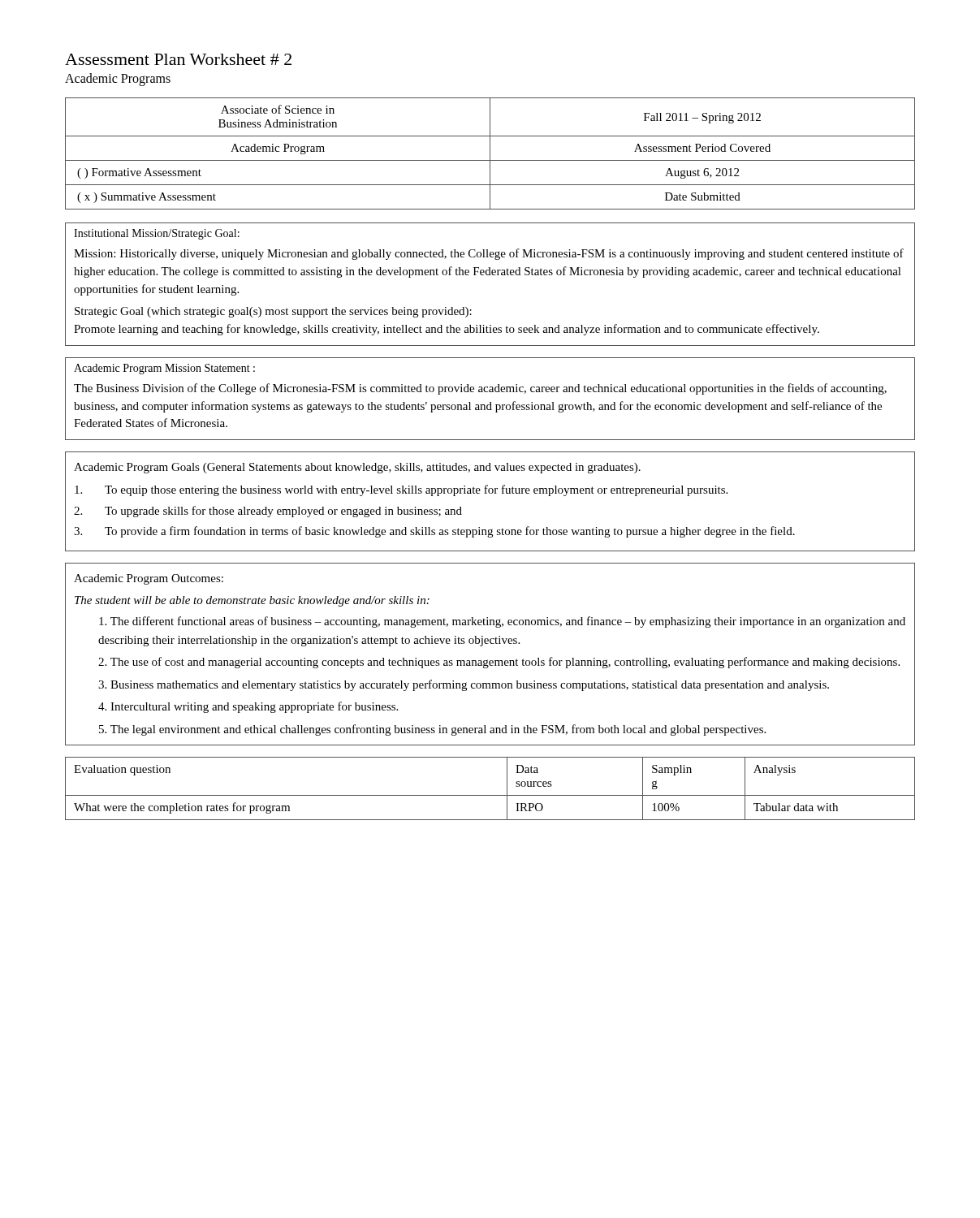The width and height of the screenshot is (980, 1218).
Task: Locate the table with the text "What were the completion"
Action: pyautogui.click(x=490, y=789)
